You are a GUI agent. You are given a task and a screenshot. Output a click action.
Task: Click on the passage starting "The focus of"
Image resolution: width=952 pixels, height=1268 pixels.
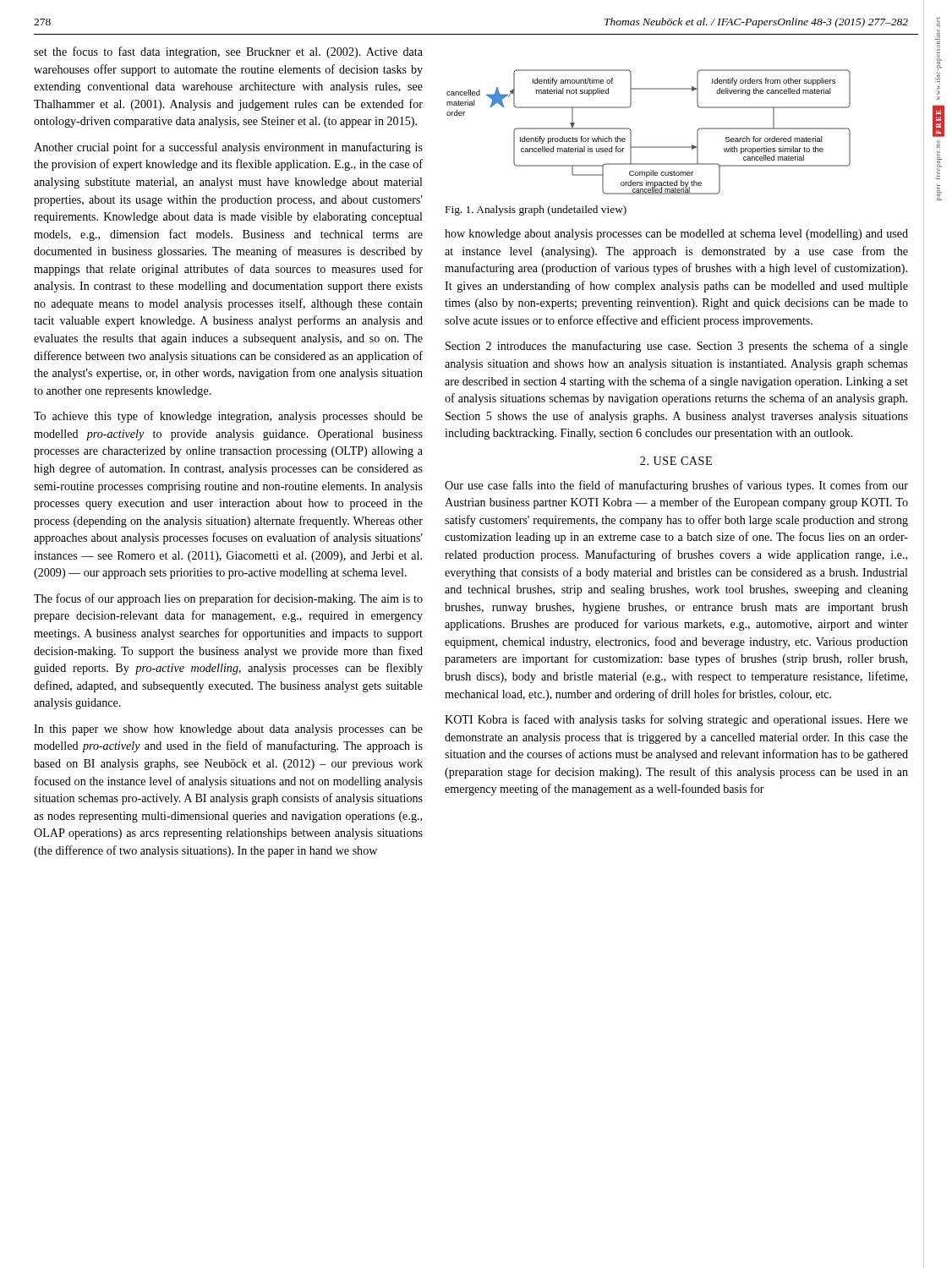228,651
